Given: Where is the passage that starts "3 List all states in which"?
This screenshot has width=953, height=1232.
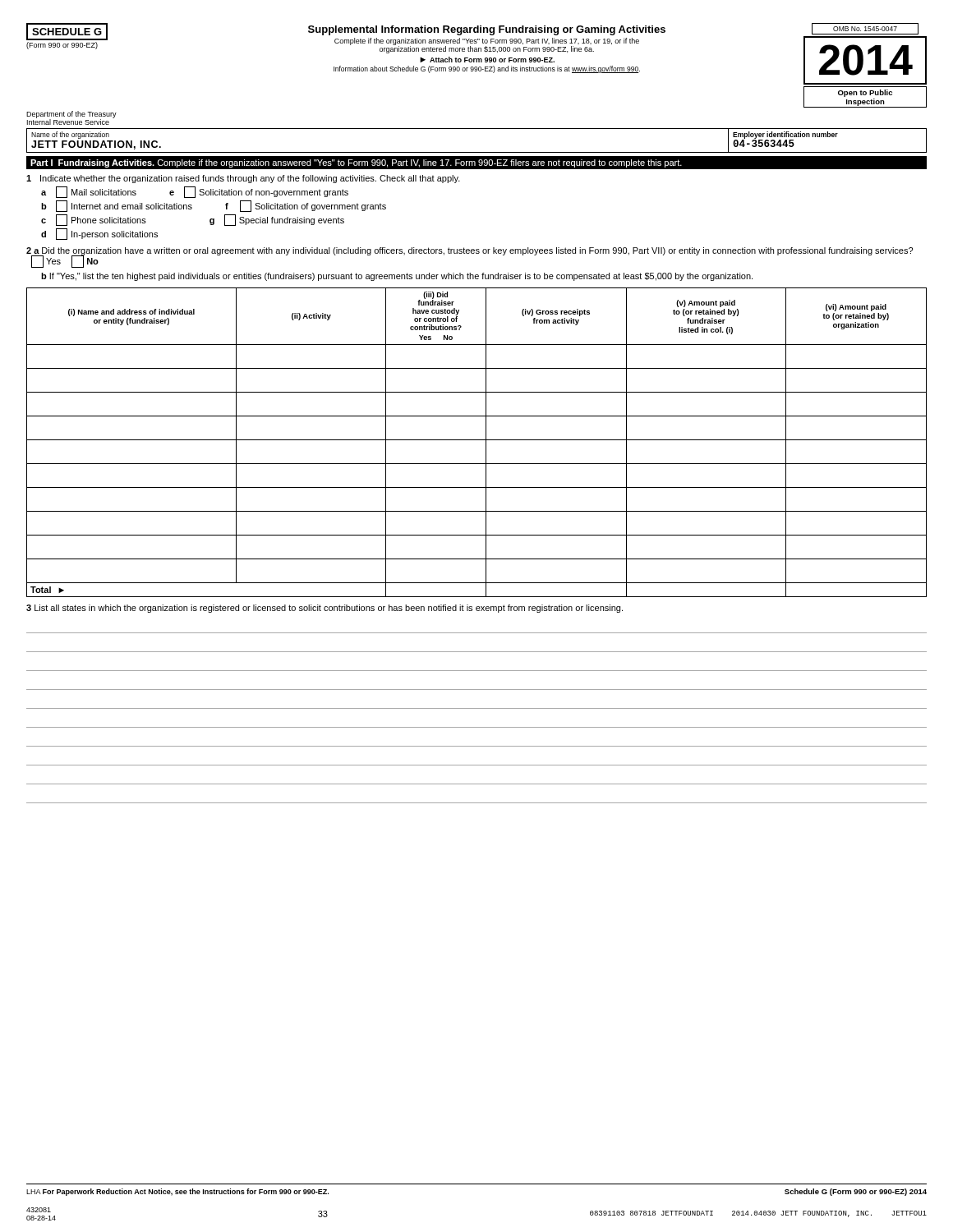Looking at the screenshot, I should [325, 607].
